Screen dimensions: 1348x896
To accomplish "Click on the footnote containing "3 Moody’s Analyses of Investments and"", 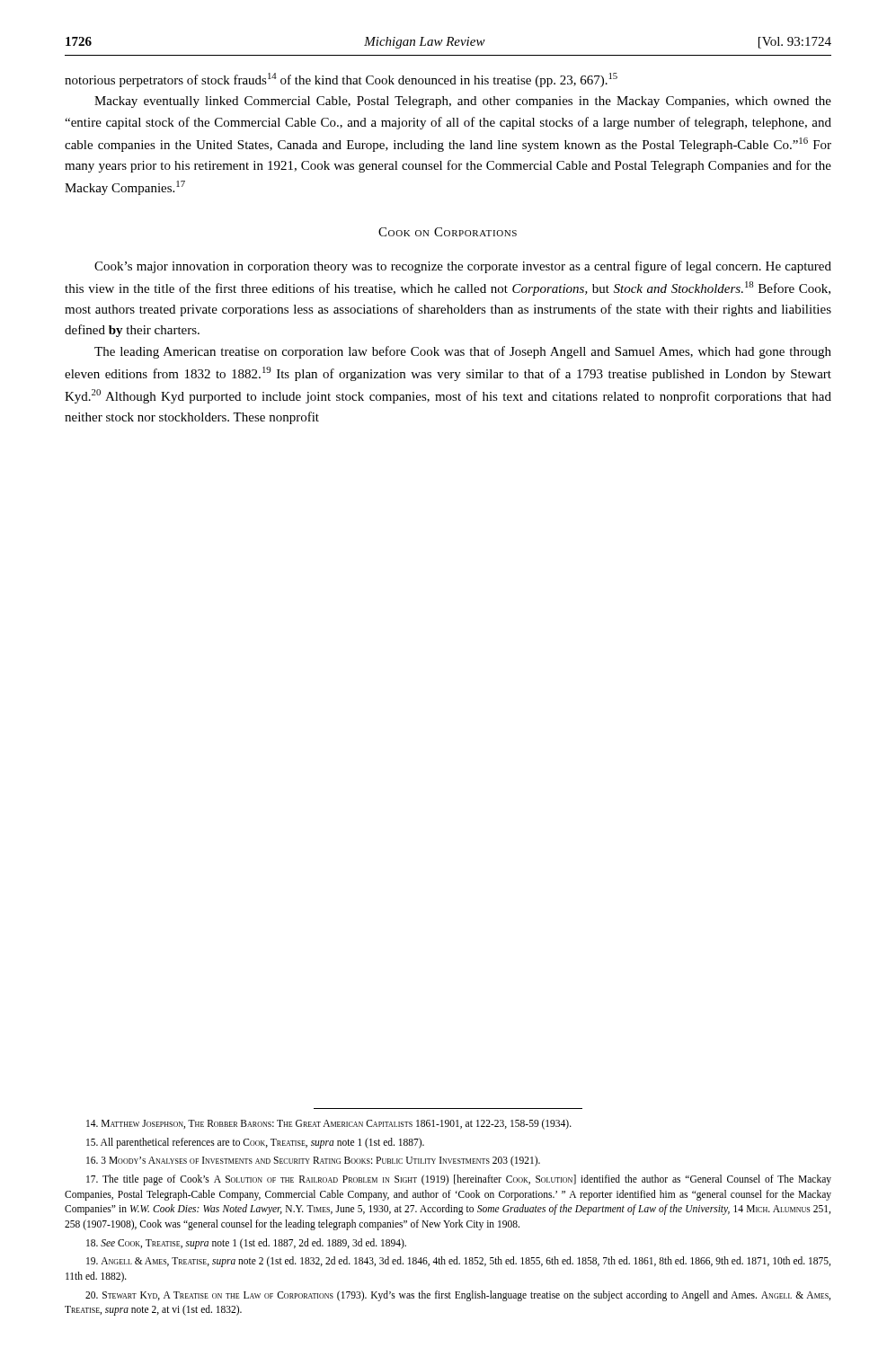I will coord(448,1161).
